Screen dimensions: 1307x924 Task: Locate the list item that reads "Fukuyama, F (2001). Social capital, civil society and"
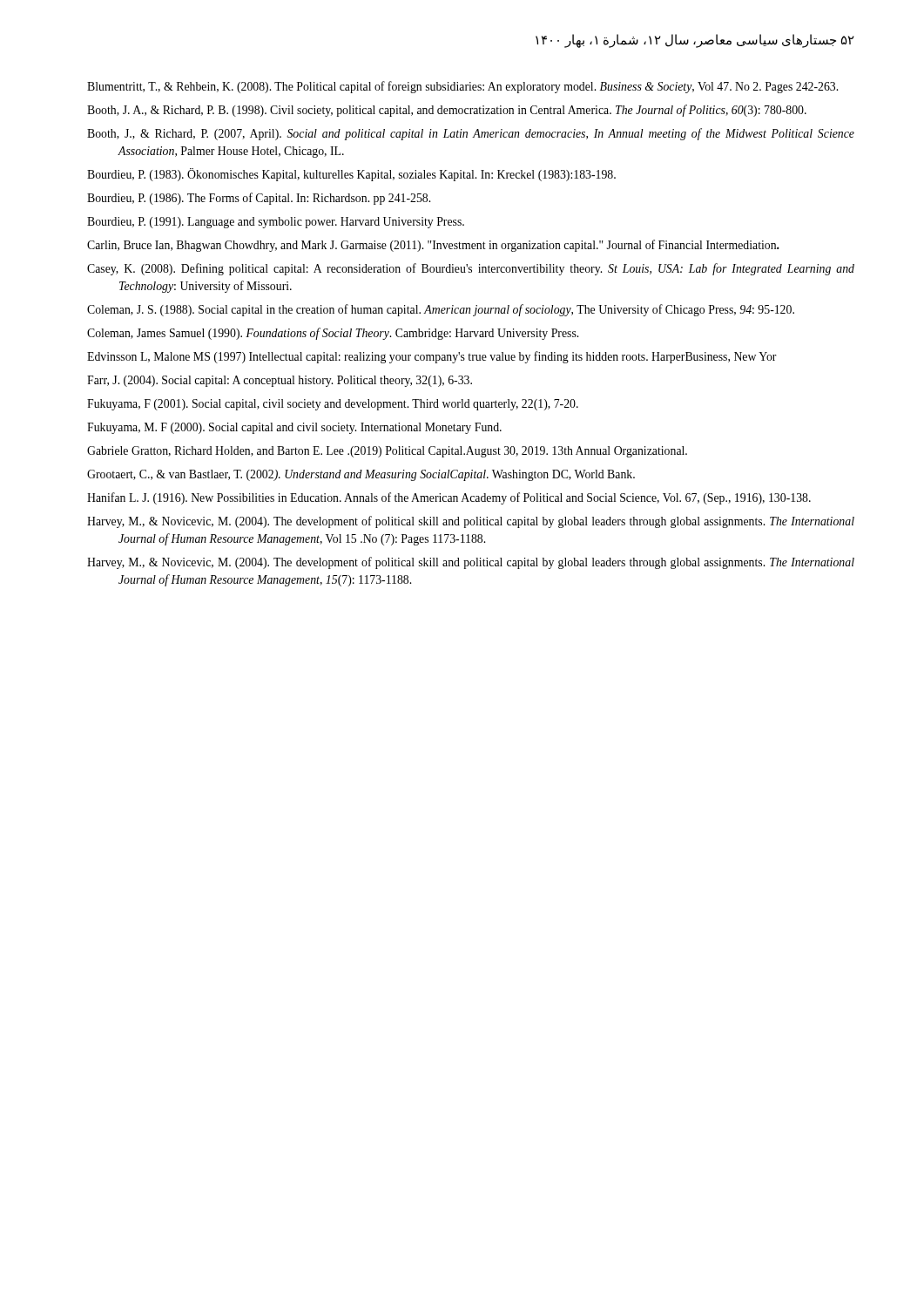pos(333,404)
